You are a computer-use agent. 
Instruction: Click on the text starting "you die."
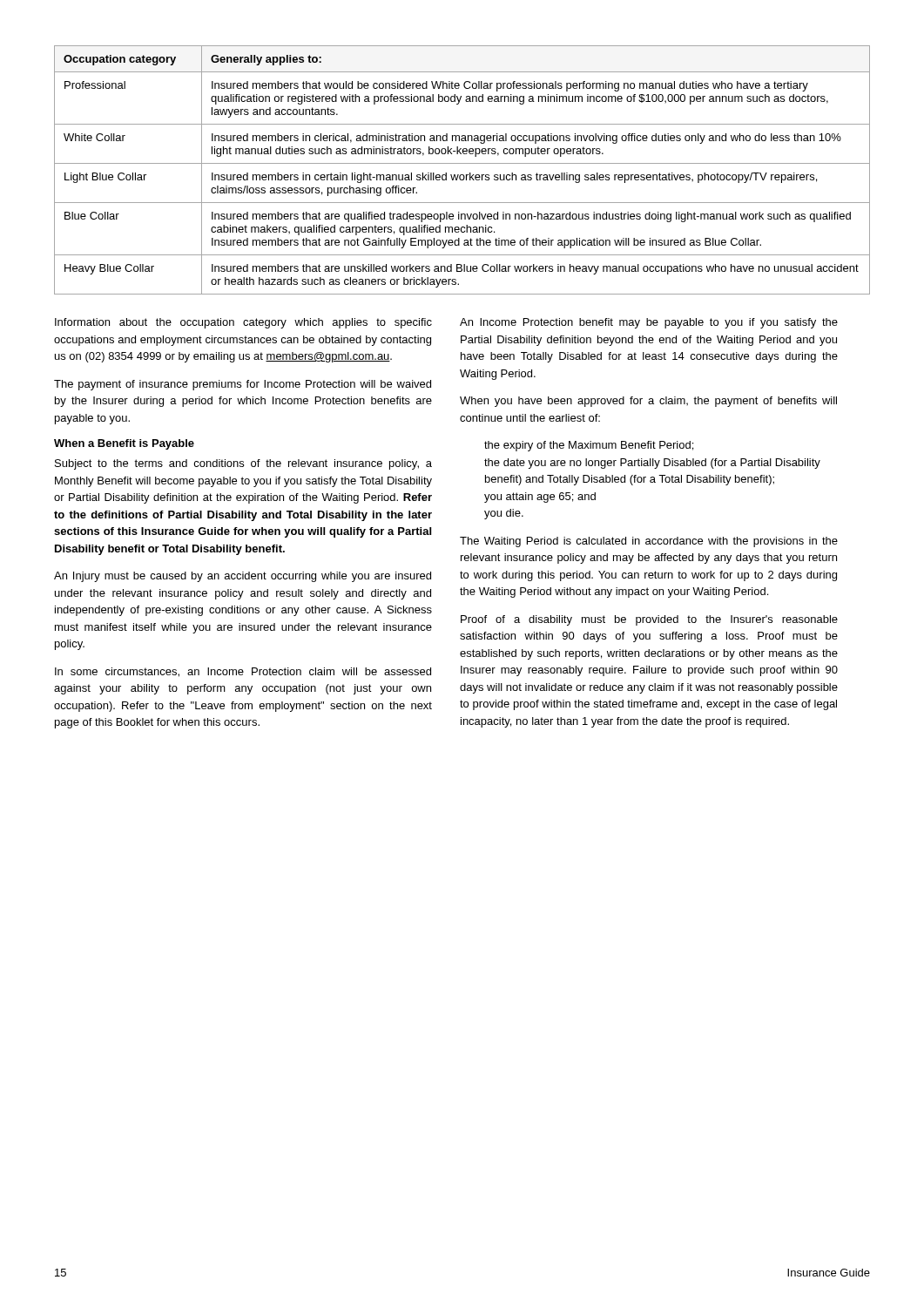[x=504, y=513]
